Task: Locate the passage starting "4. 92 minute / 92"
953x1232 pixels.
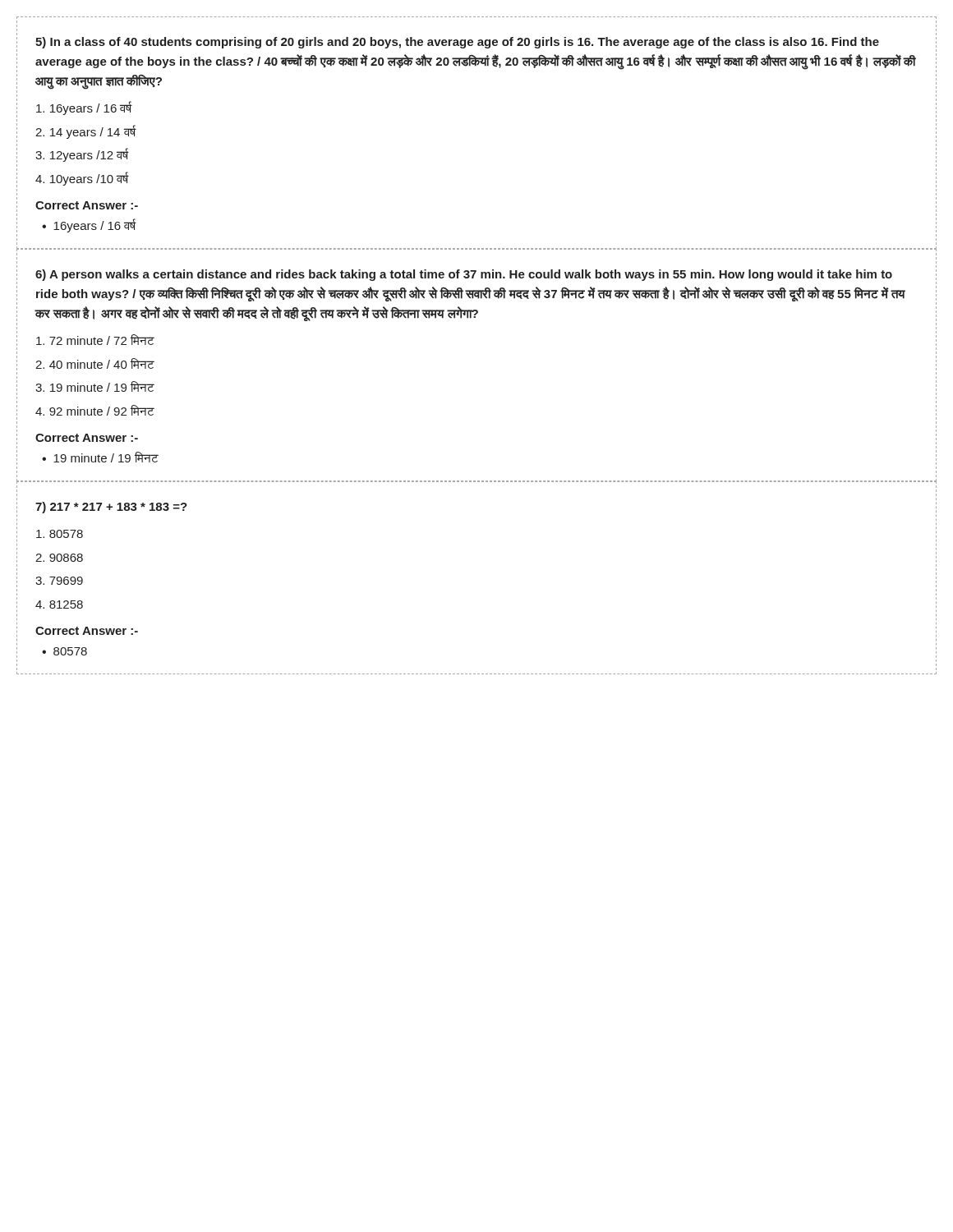Action: tap(95, 411)
